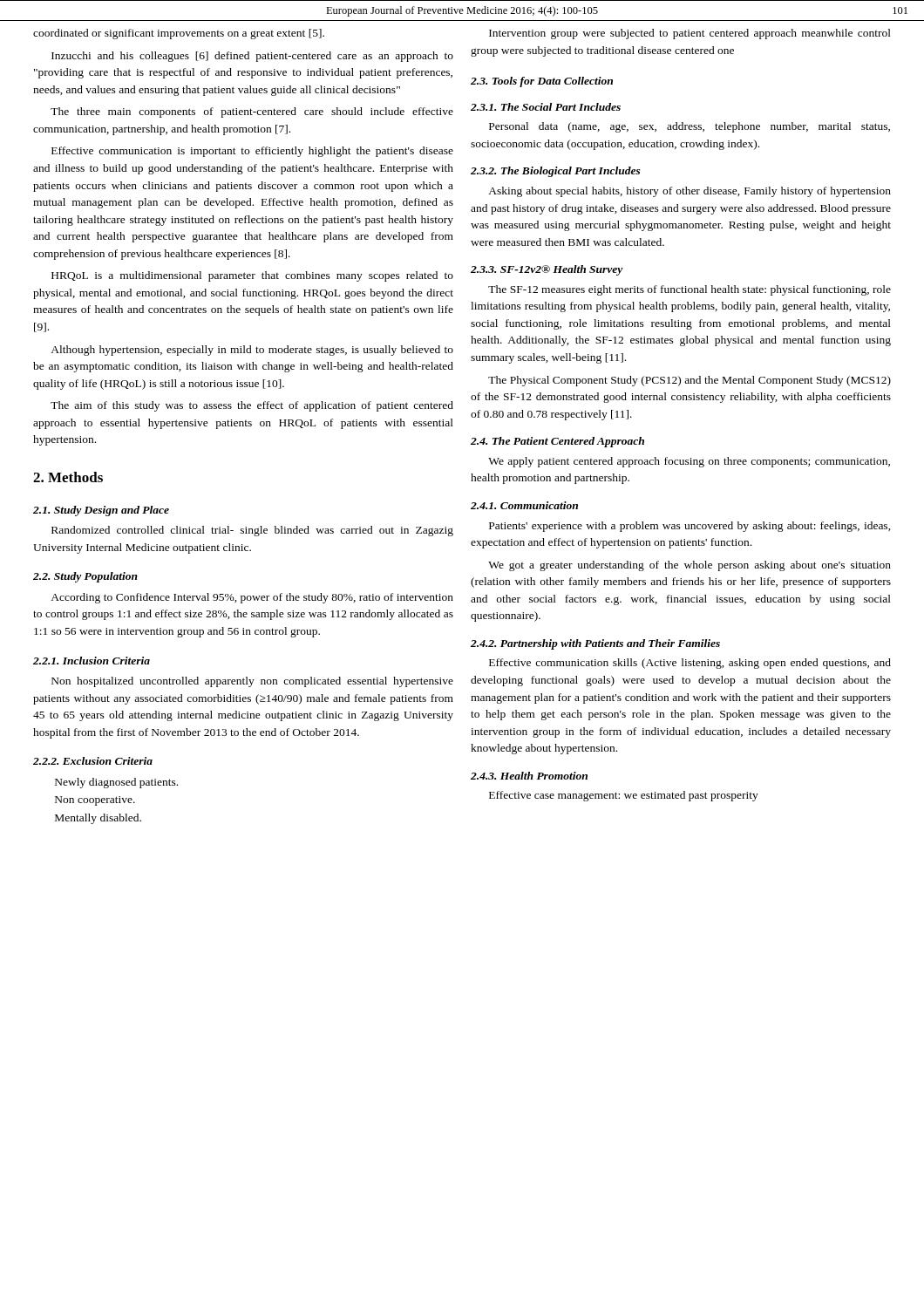Viewport: 924px width, 1308px height.
Task: Select the element starting "2.2.2. Exclusion Criteria"
Action: tap(93, 761)
